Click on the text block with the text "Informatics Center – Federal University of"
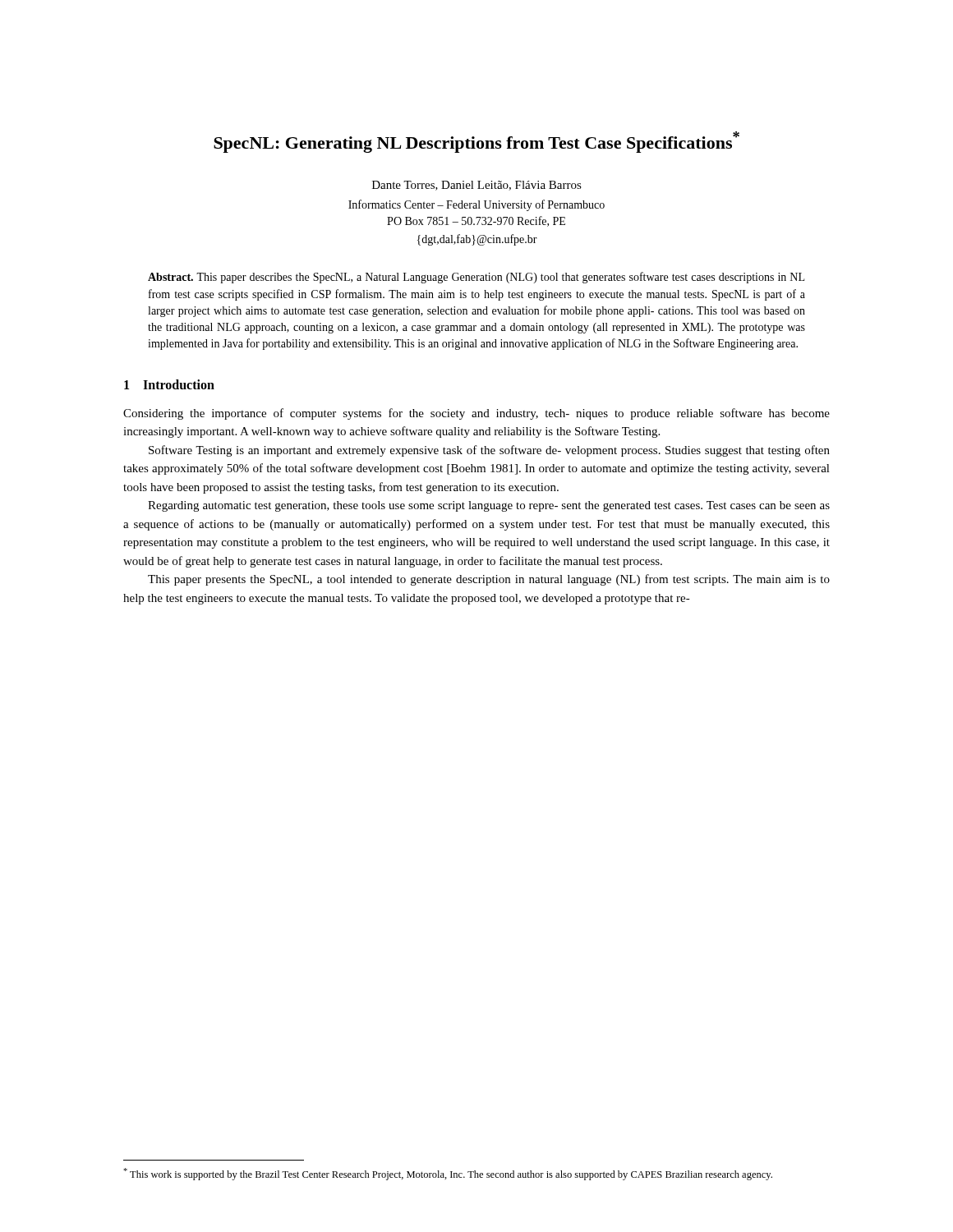 pos(476,213)
